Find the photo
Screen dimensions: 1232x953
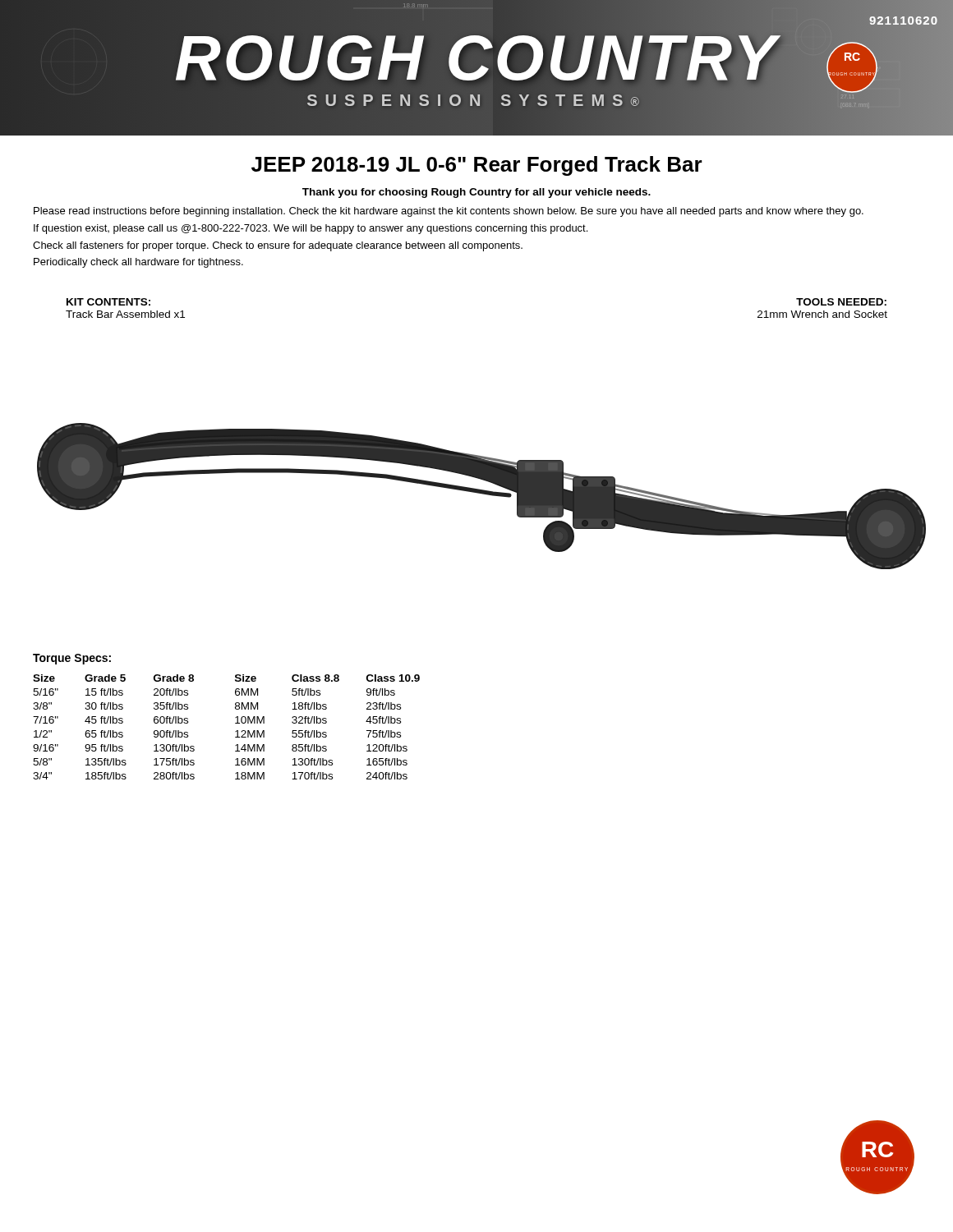tap(476, 475)
